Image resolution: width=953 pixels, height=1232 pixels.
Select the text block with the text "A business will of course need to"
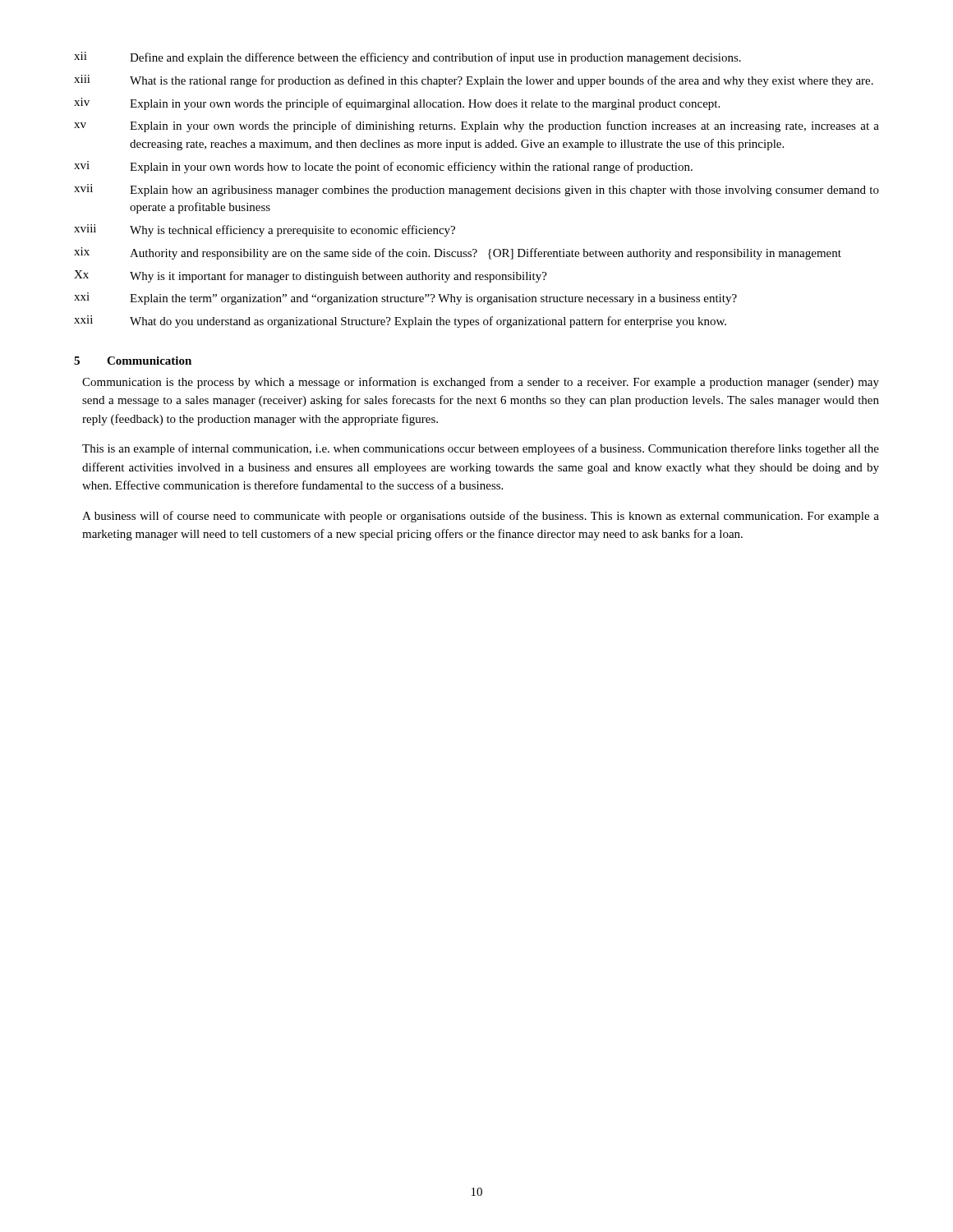tap(481, 525)
